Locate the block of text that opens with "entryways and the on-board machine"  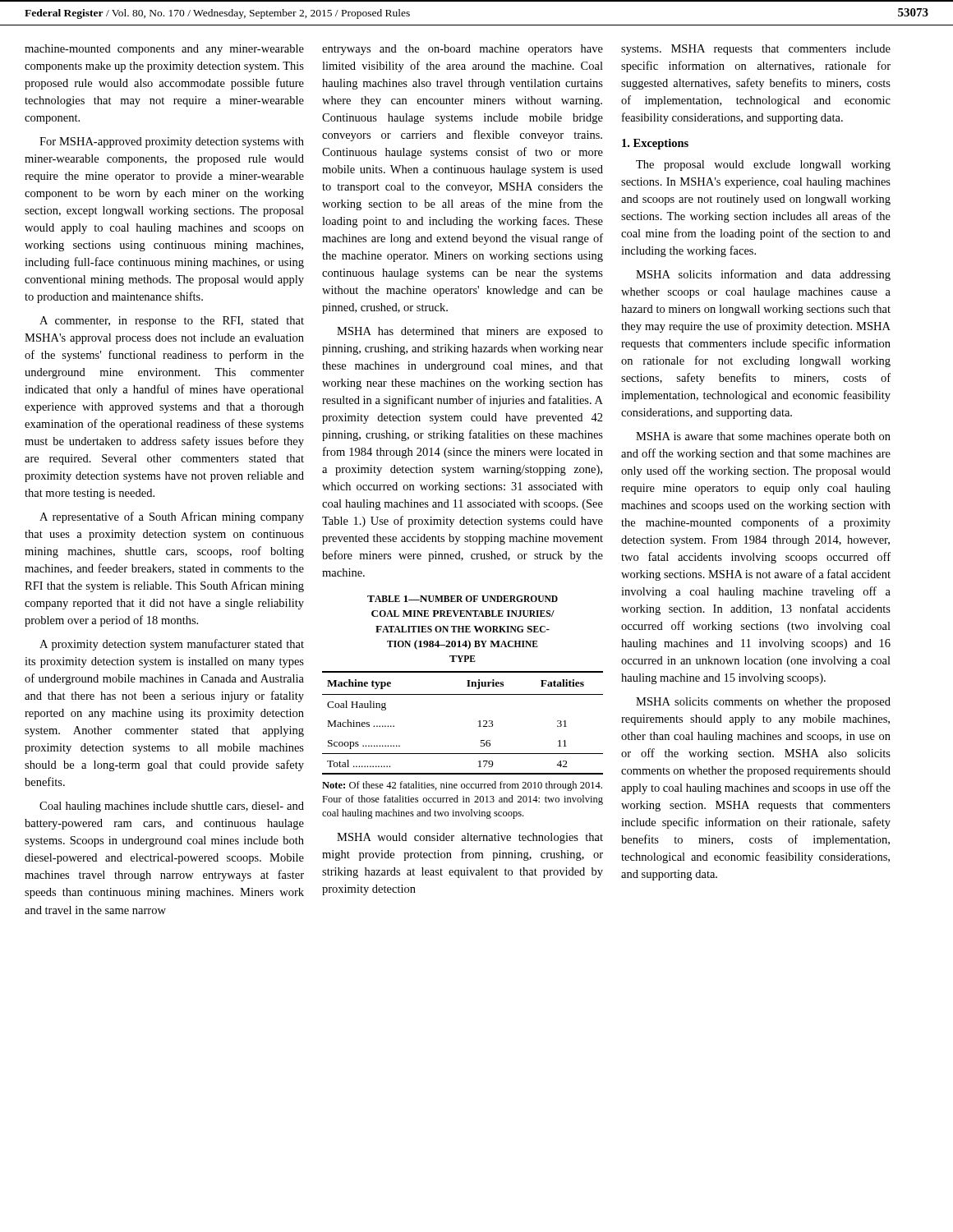coord(463,50)
